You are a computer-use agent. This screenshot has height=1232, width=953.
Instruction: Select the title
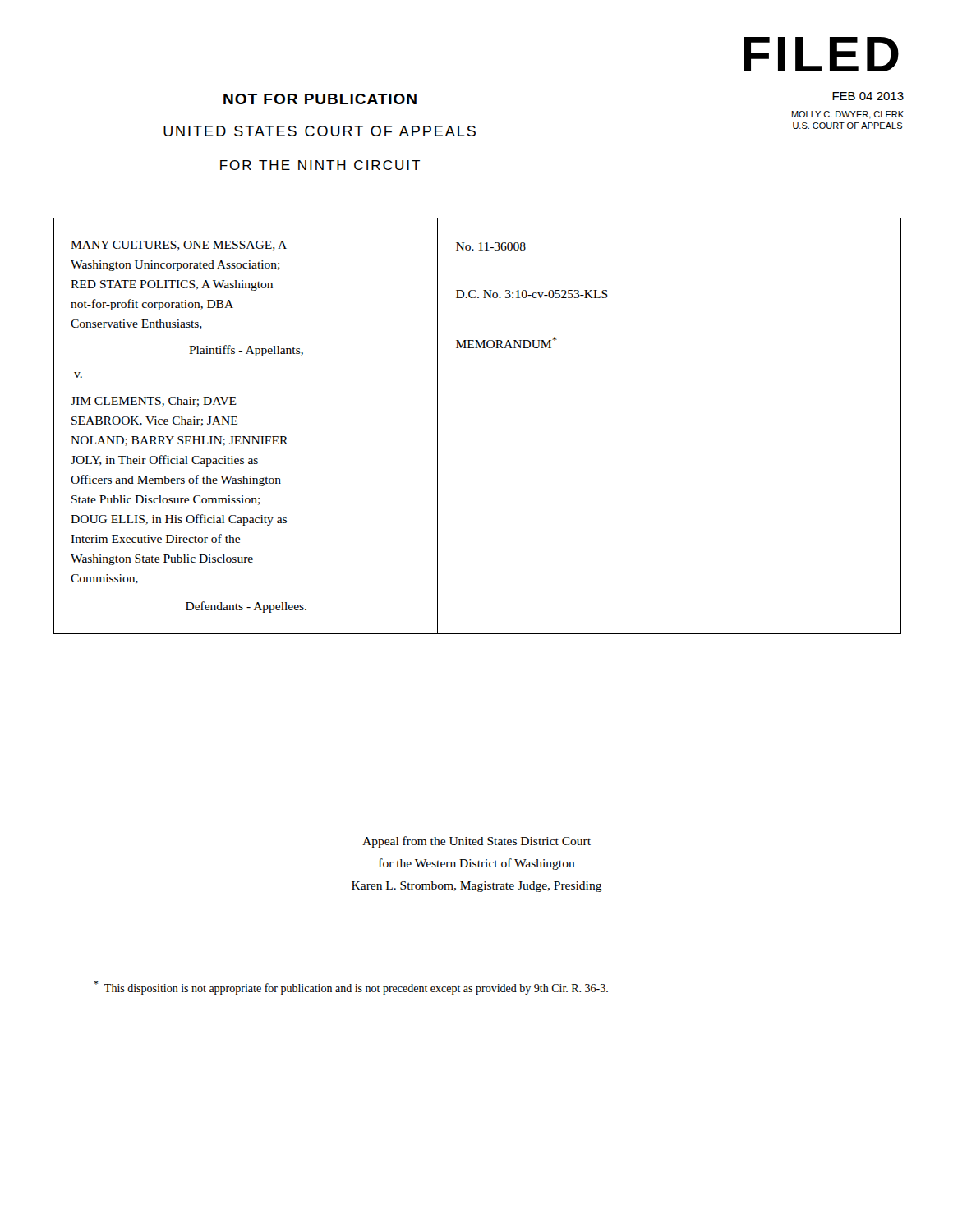click(822, 54)
